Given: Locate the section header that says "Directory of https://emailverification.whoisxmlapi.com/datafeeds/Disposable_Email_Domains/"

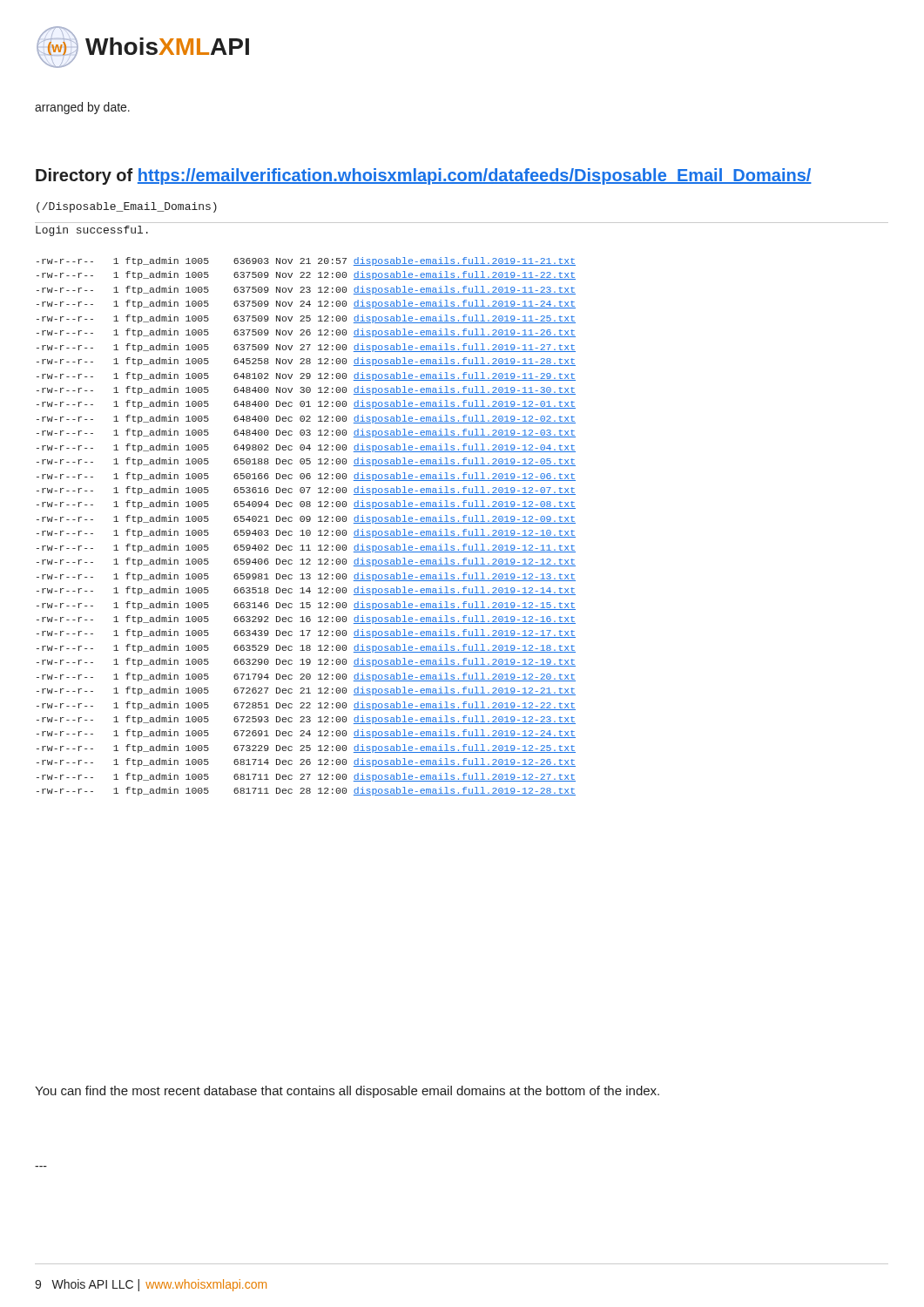Looking at the screenshot, I should [423, 175].
